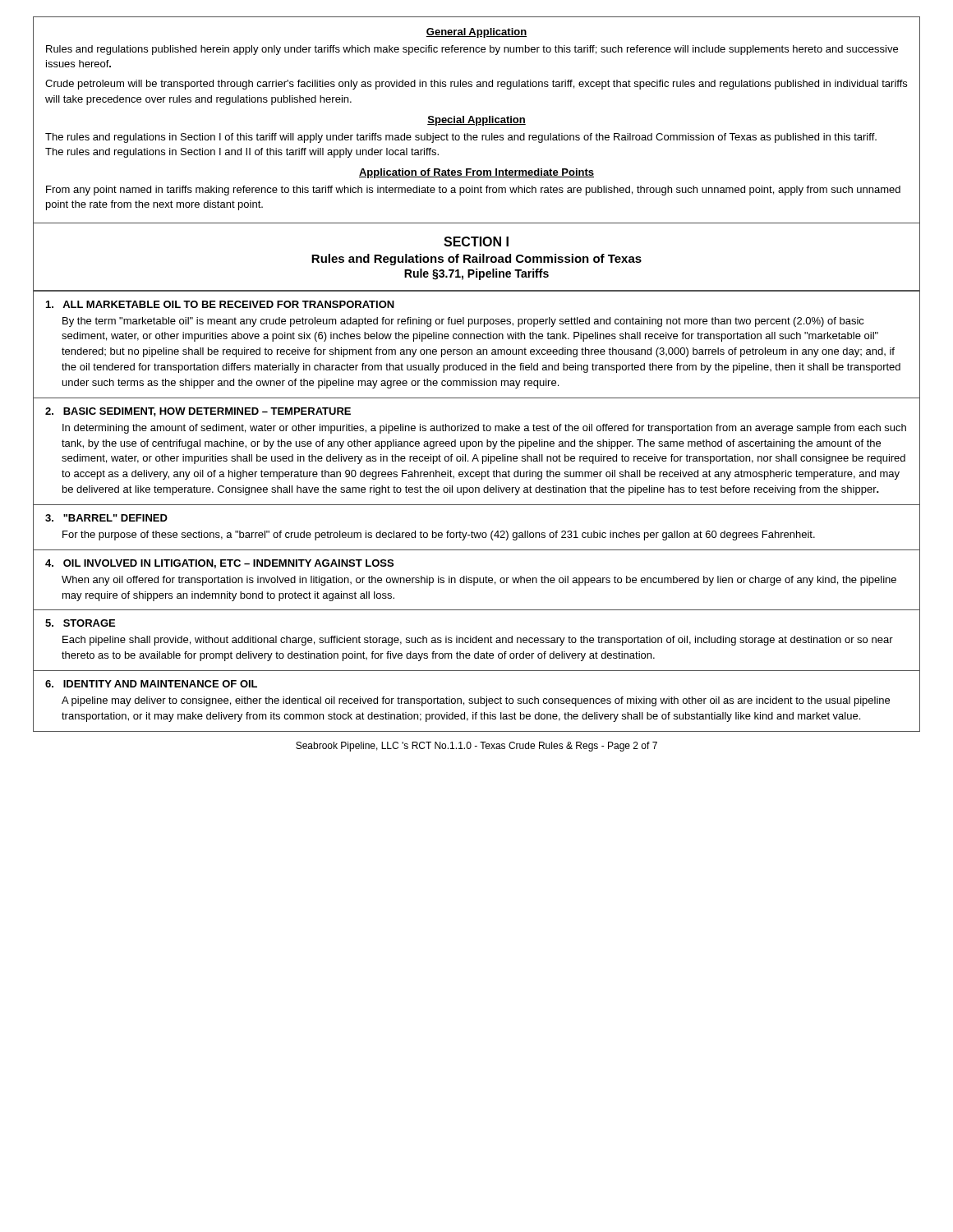Viewport: 953px width, 1232px height.
Task: Locate the block of text that opens with "Rules and regulations published herein"
Action: (472, 56)
